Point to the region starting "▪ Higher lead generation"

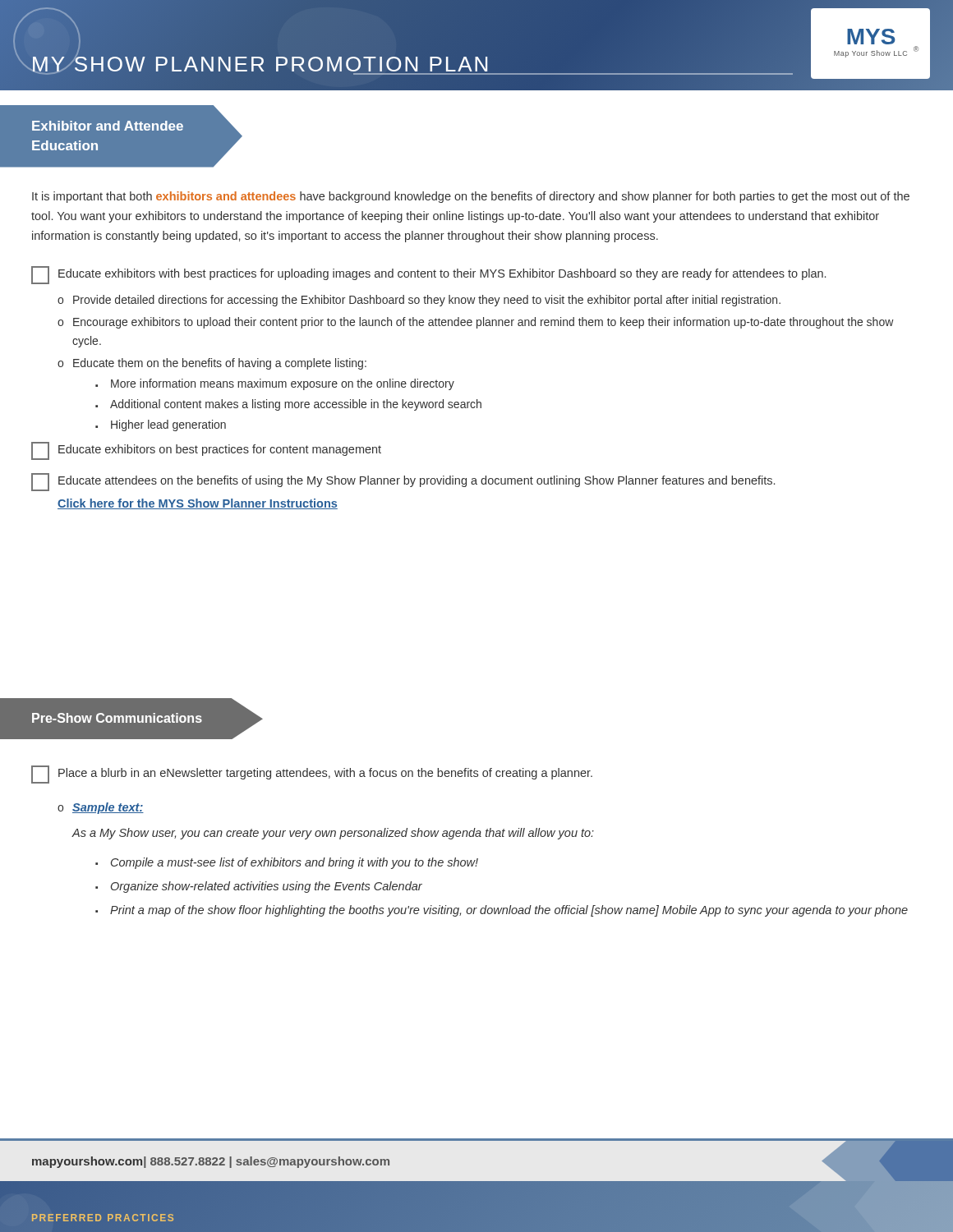pos(161,426)
